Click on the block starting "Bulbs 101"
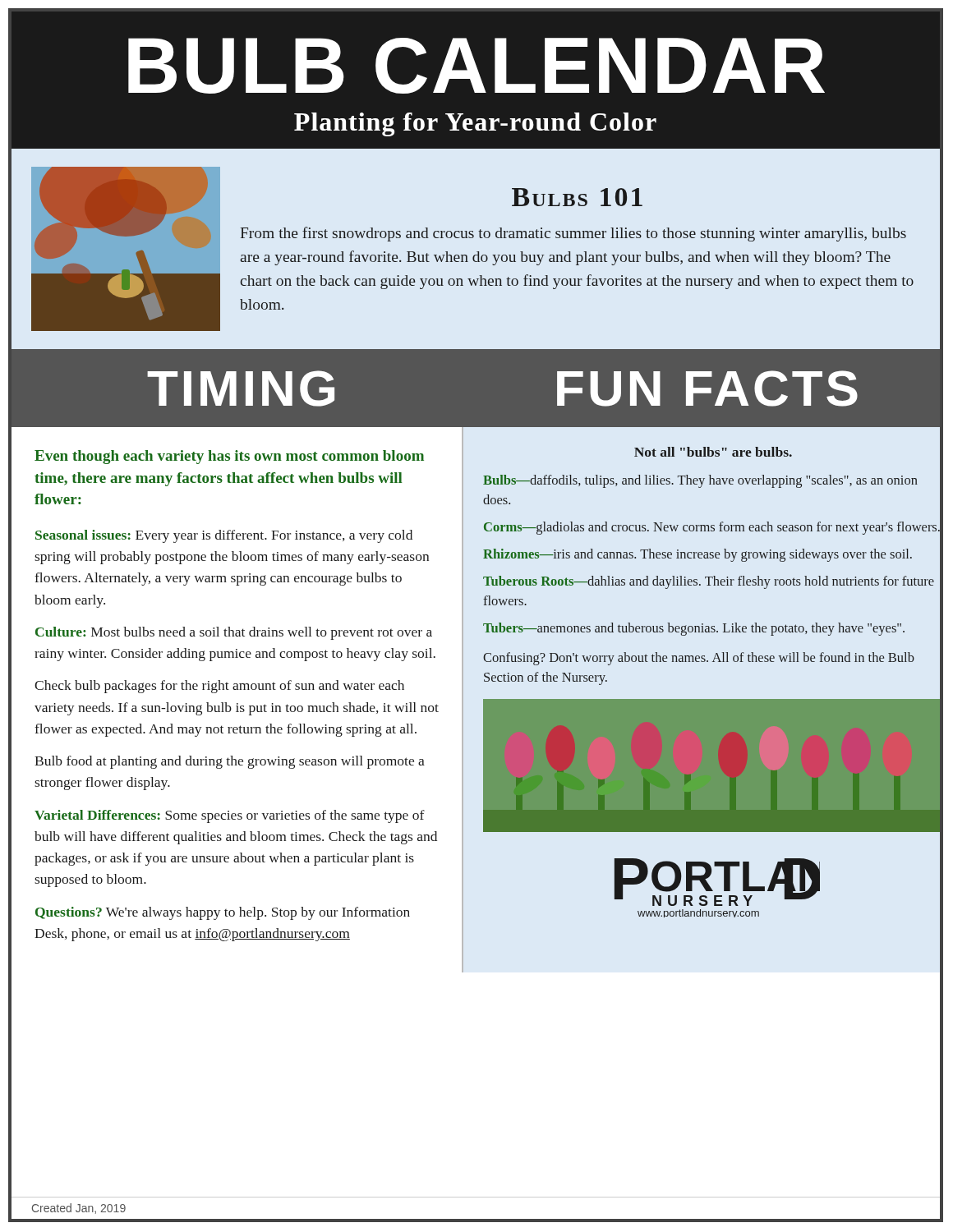Image resolution: width=953 pixels, height=1232 pixels. pyautogui.click(x=578, y=196)
